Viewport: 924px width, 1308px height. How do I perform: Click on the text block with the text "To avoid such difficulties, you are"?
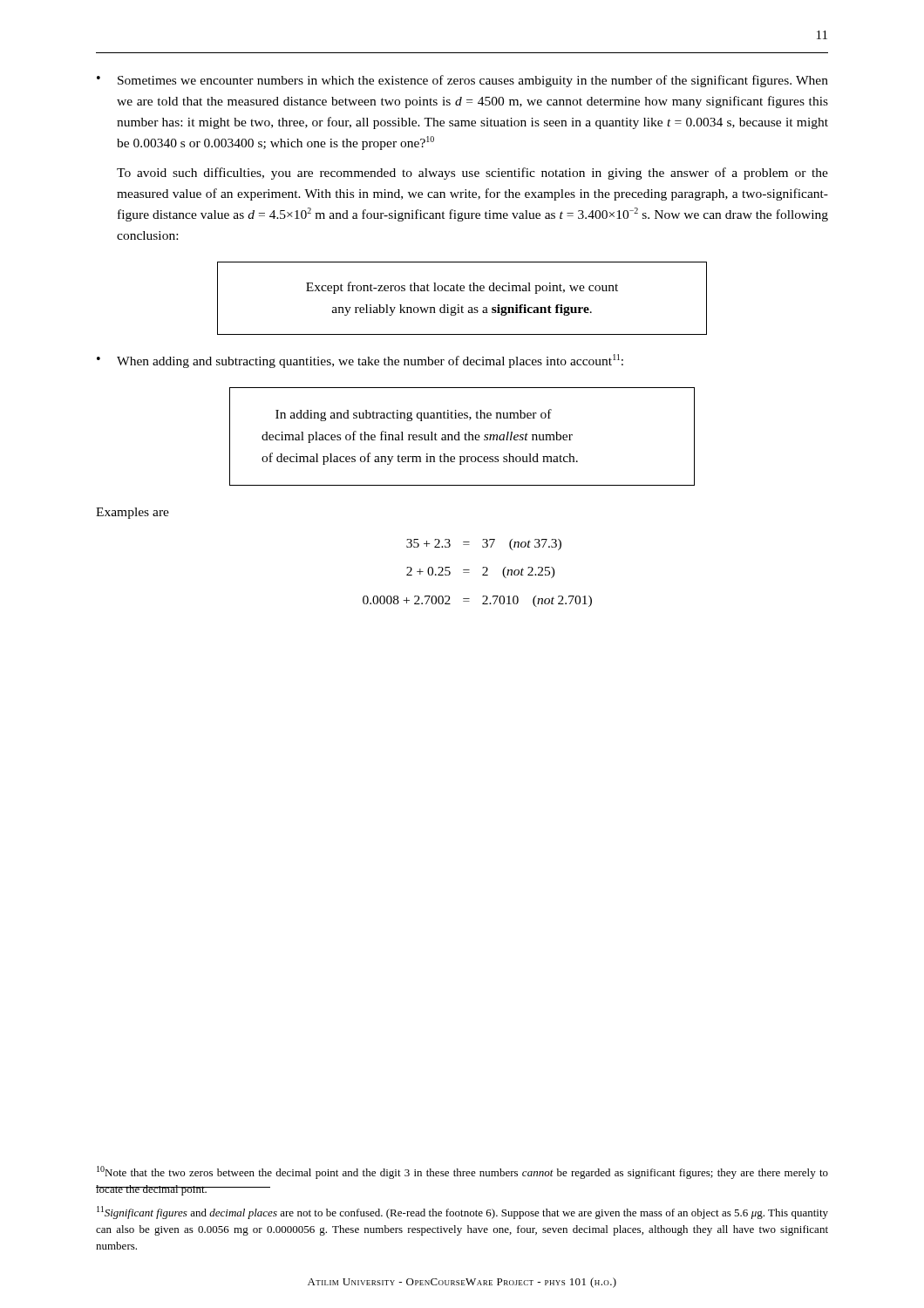[472, 204]
